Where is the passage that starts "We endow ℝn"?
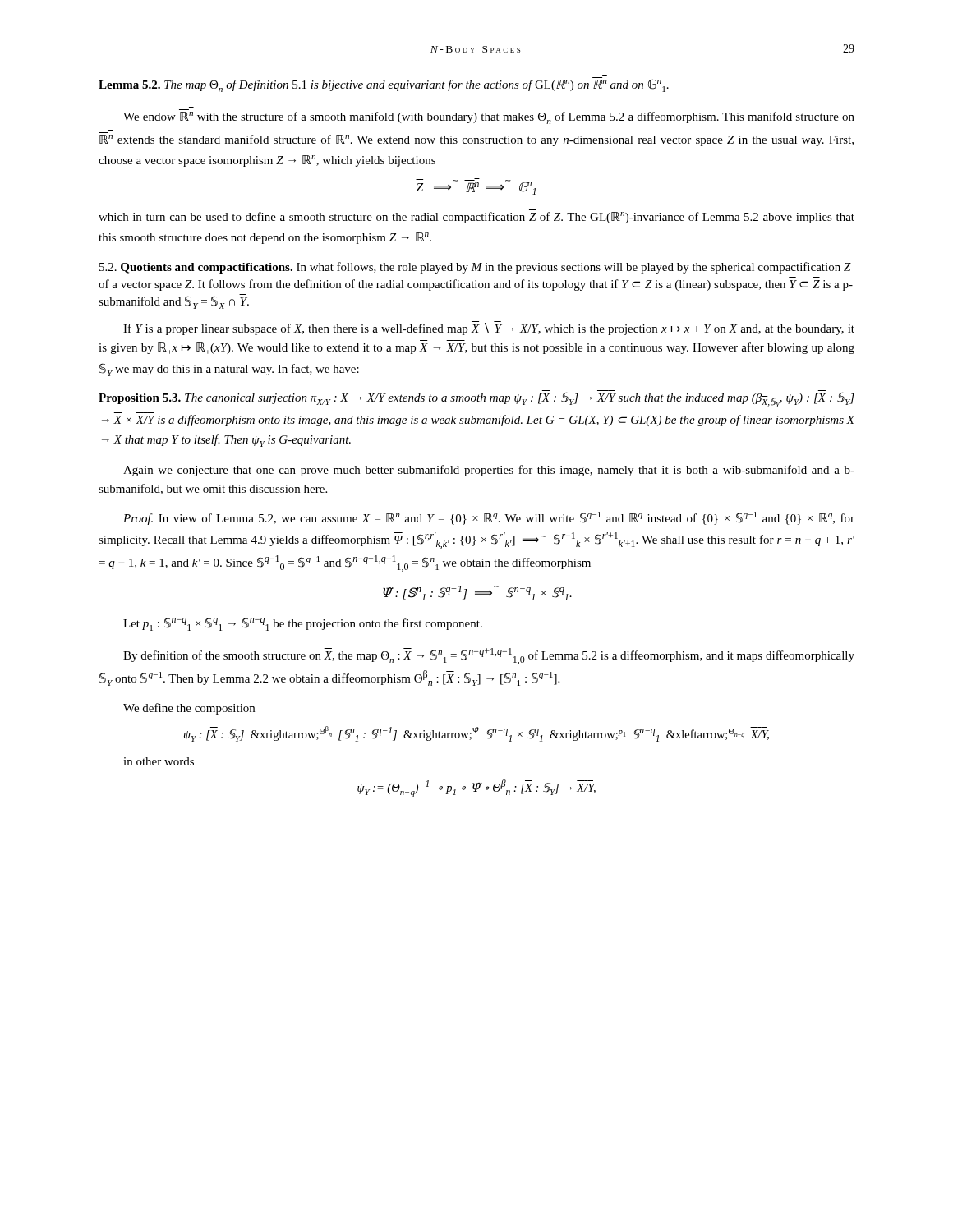The image size is (953, 1232). 476,137
